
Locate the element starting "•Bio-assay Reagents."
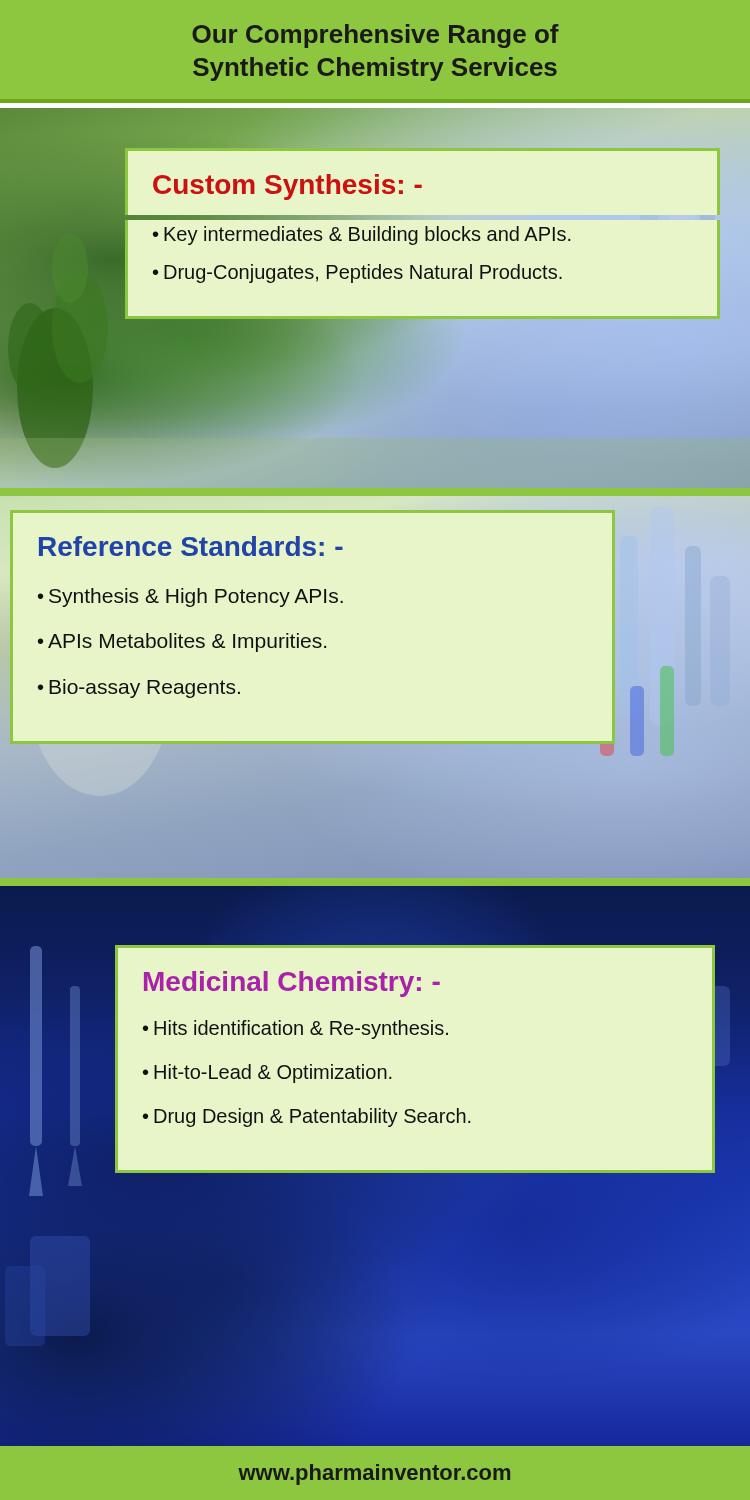pos(139,687)
